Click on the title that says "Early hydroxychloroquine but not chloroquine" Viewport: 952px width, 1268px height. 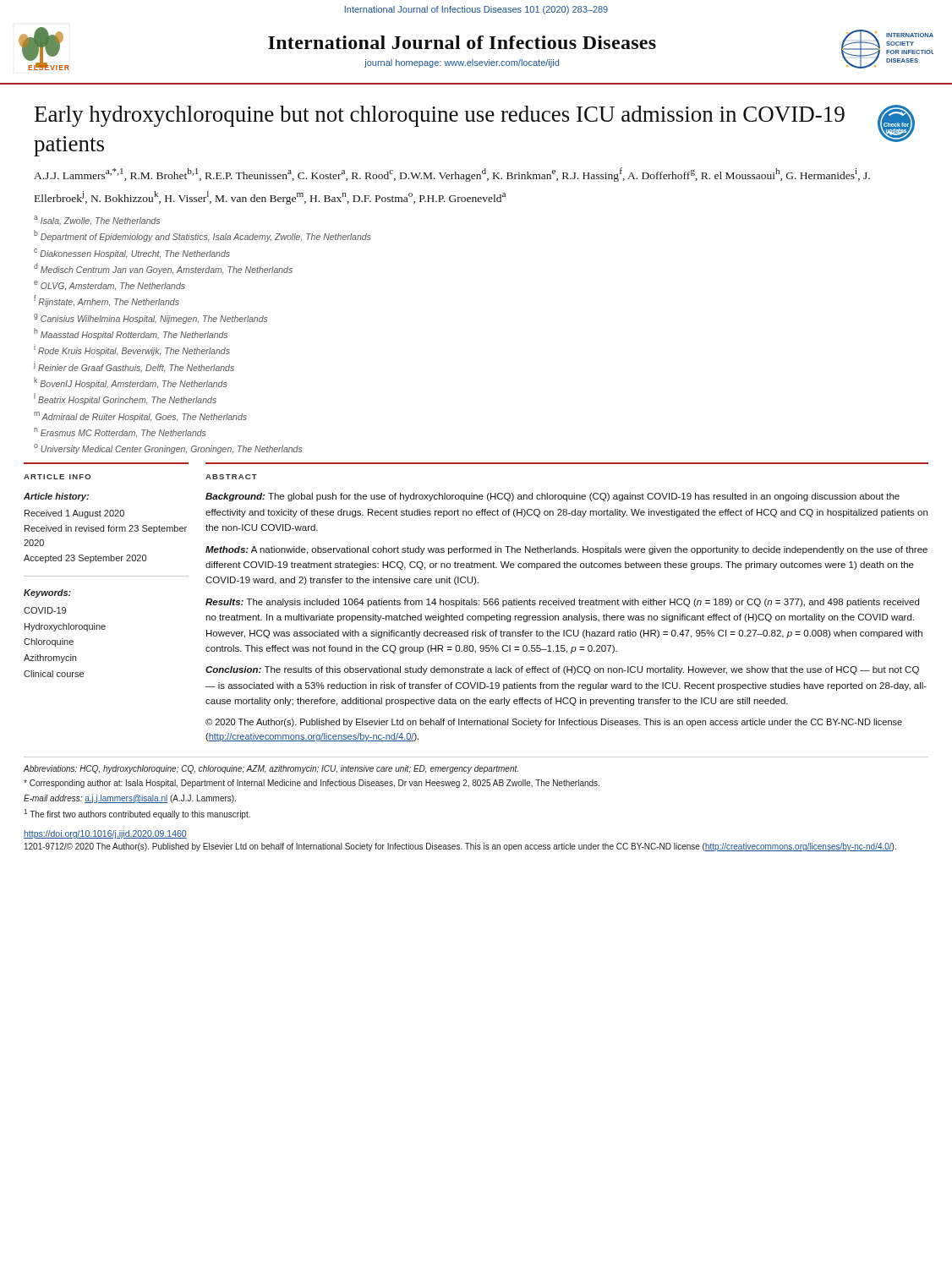(x=440, y=129)
